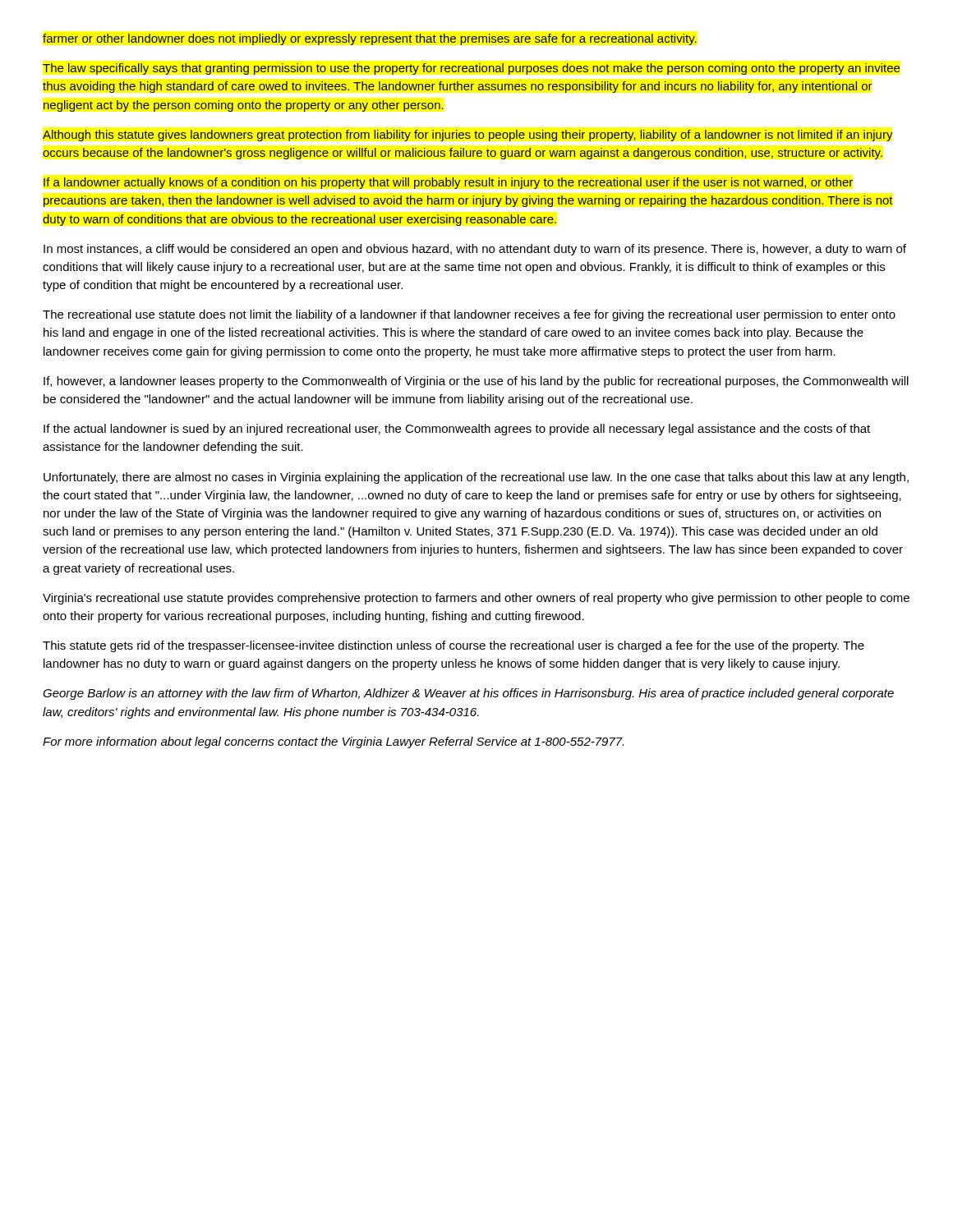This screenshot has height=1232, width=953.
Task: Locate the block starting "In most instances, a cliff"
Action: pos(476,267)
